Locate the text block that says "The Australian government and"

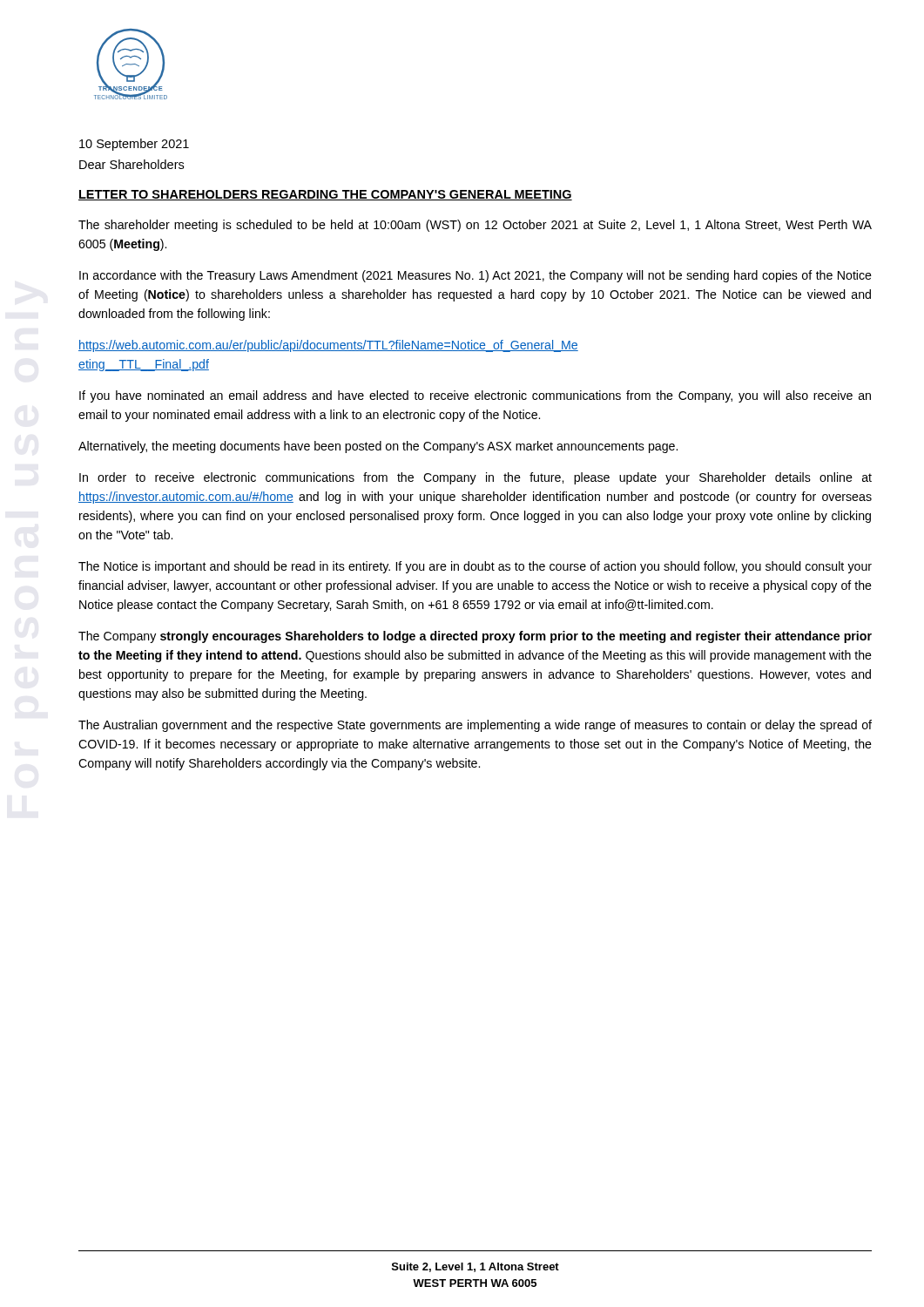pos(475,744)
